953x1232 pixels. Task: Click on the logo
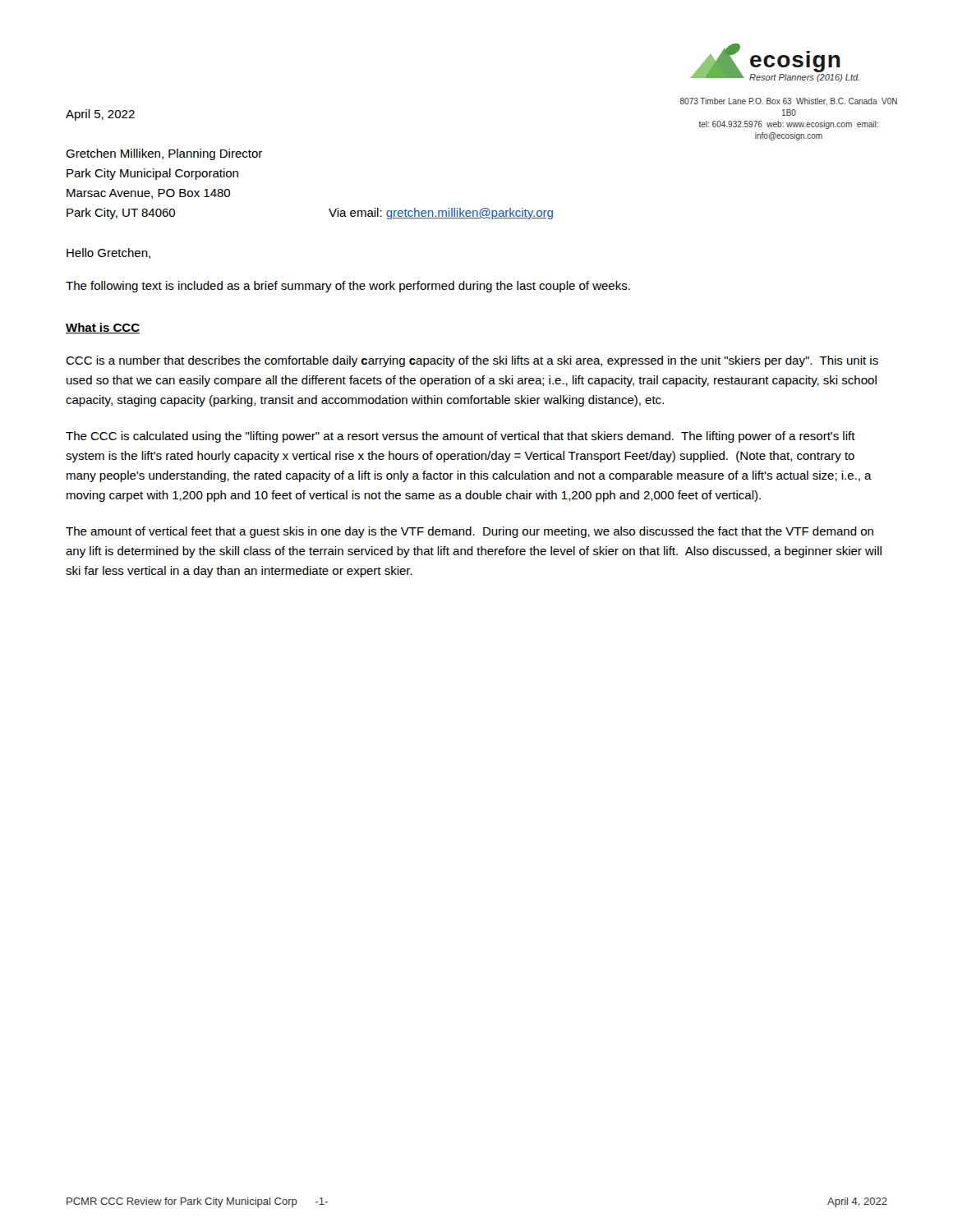tap(789, 87)
